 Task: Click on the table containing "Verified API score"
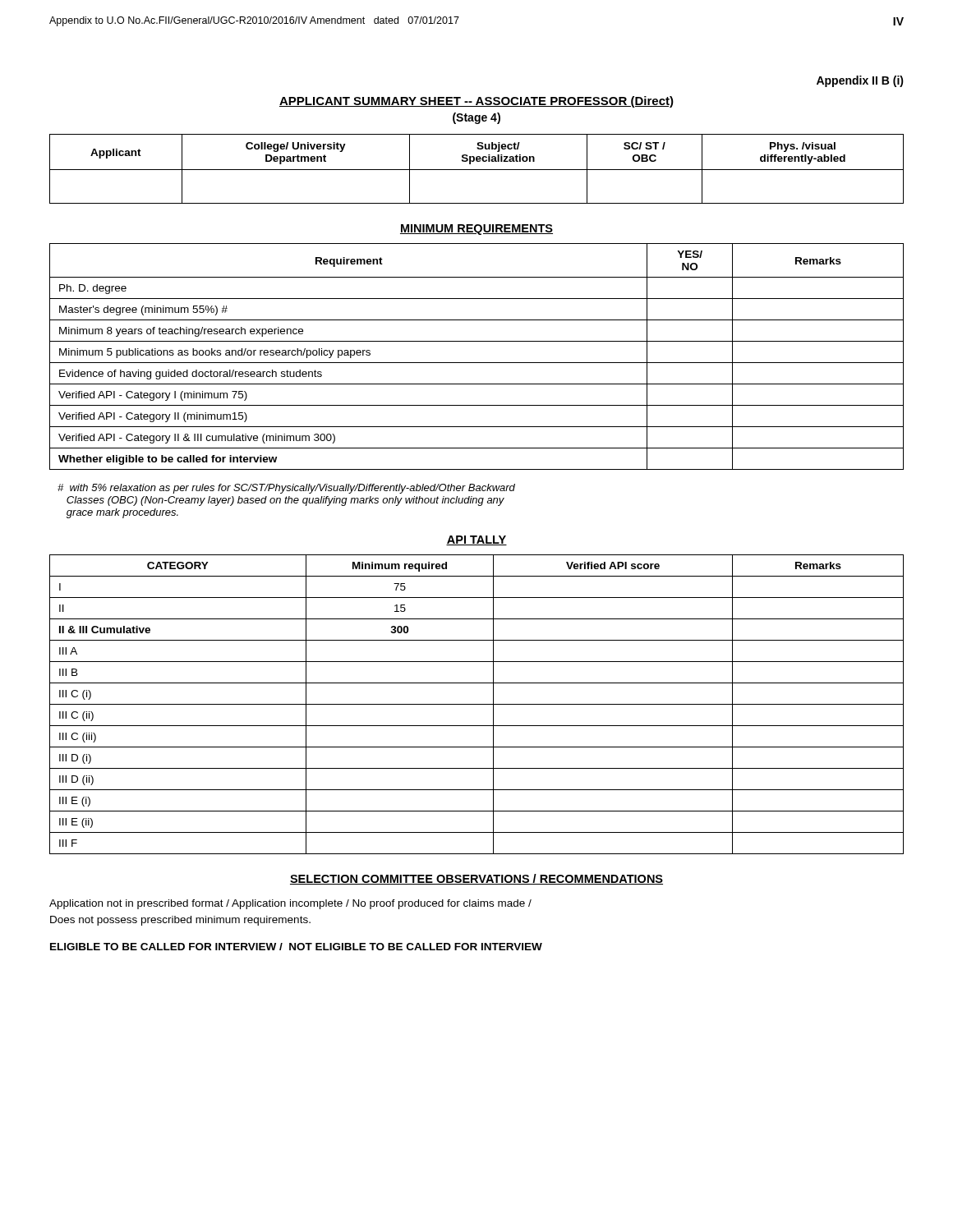point(476,704)
